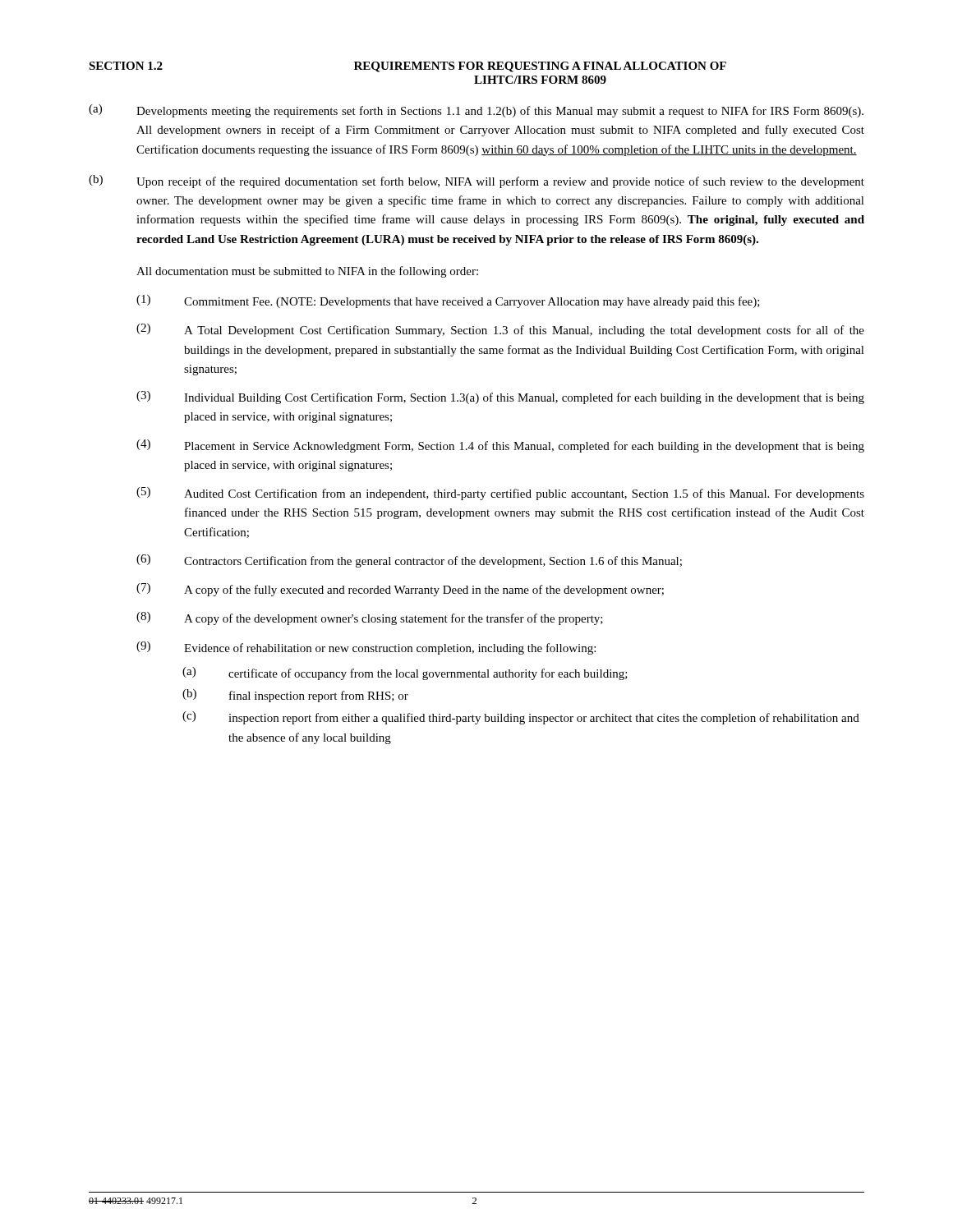953x1232 pixels.
Task: Click the passage that begins "(1) Commitment Fee."
Action: pyautogui.click(x=500, y=302)
